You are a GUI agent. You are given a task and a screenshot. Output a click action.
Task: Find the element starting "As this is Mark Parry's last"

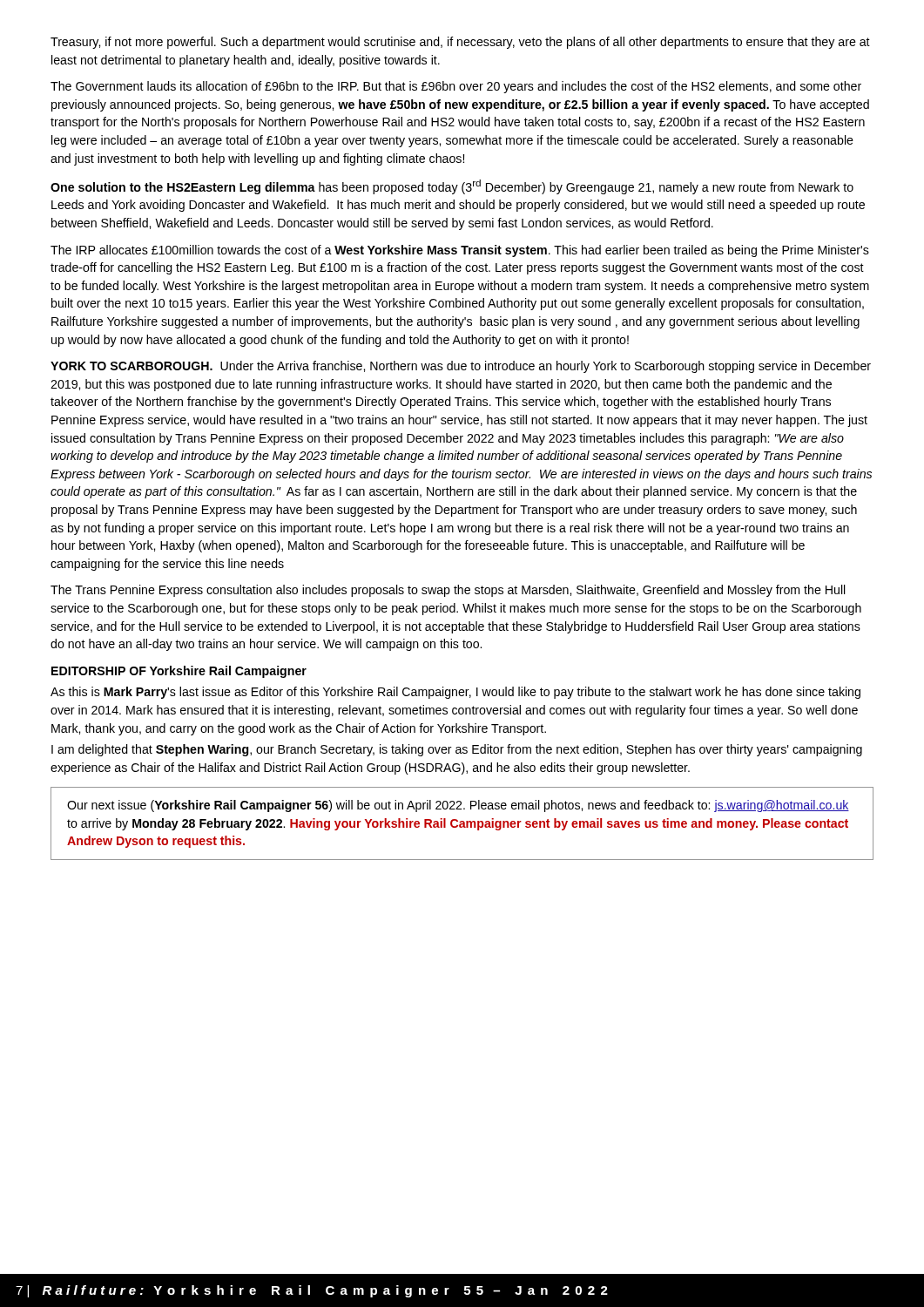456,710
